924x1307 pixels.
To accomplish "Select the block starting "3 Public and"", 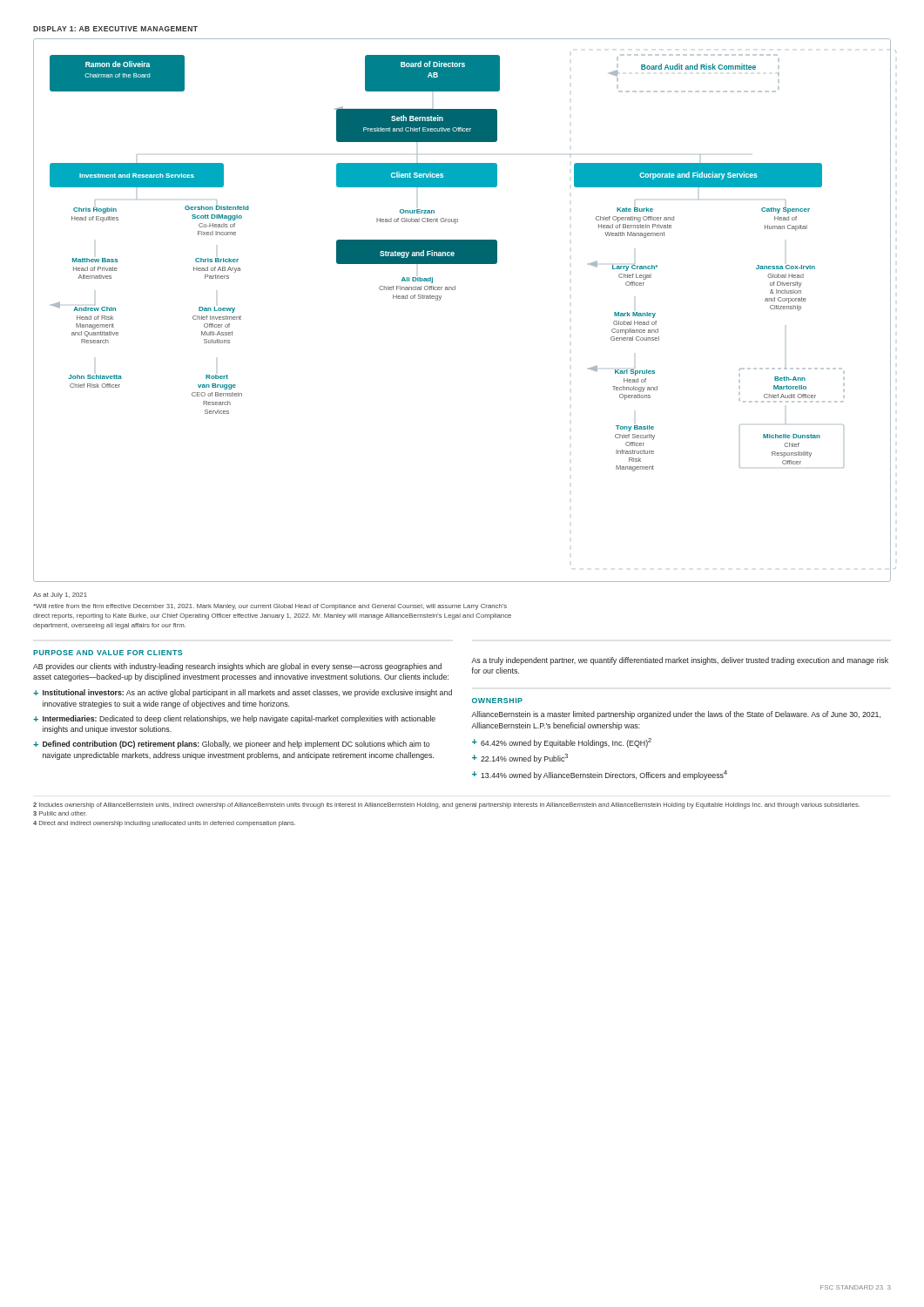I will [x=60, y=813].
